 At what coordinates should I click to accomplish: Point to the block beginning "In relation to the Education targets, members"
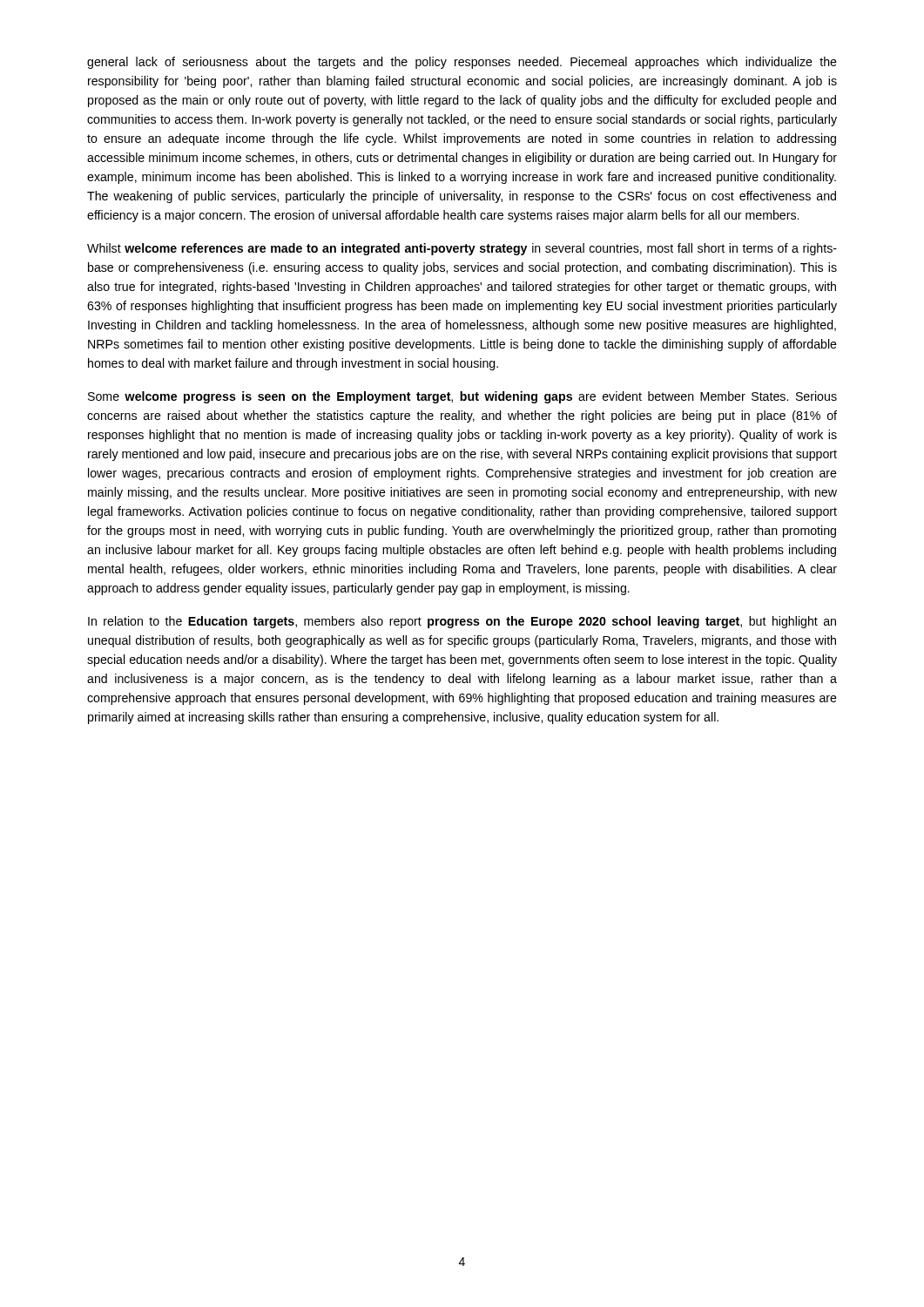[462, 669]
